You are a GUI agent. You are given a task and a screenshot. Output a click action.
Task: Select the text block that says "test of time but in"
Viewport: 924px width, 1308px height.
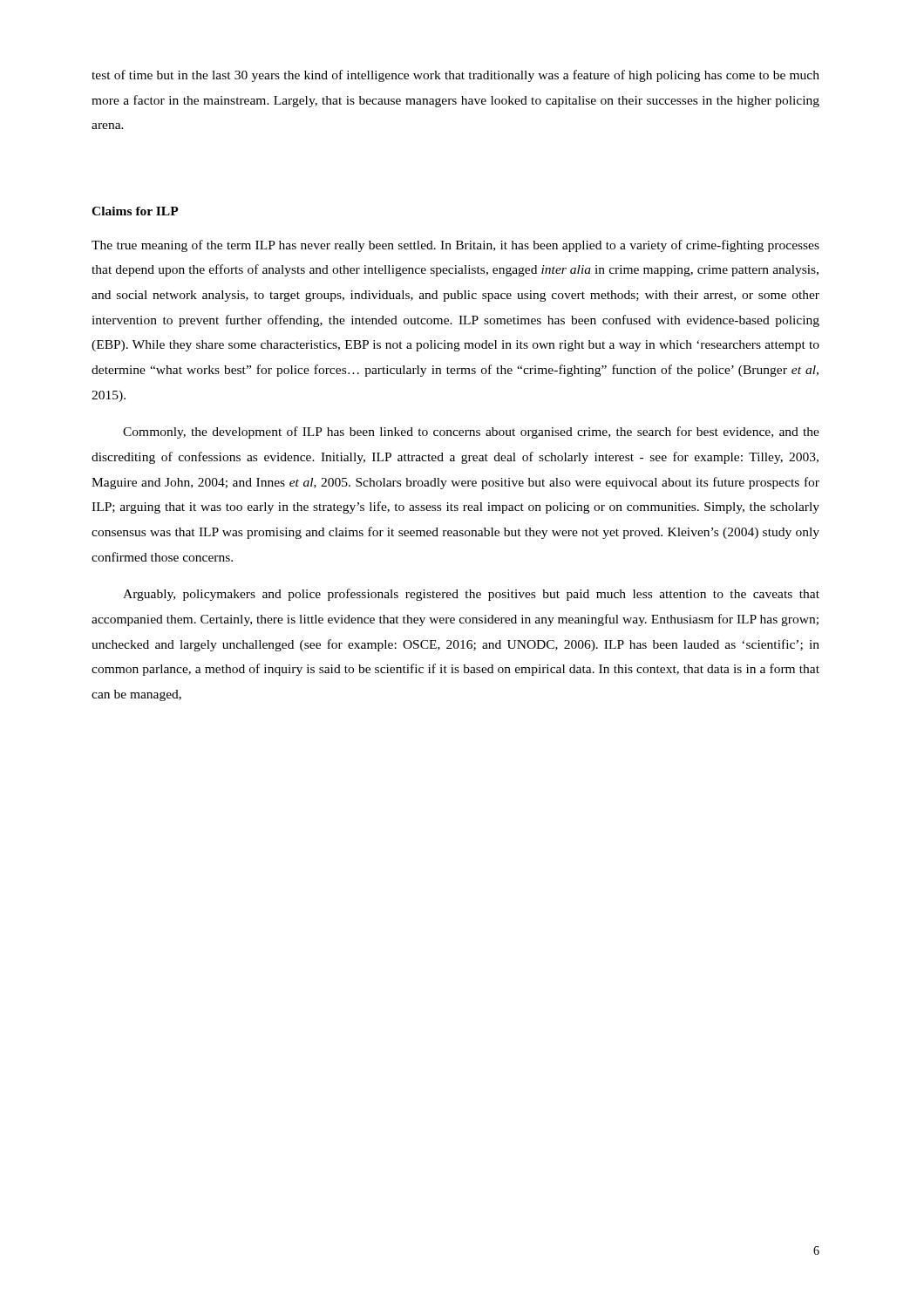[x=455, y=100]
